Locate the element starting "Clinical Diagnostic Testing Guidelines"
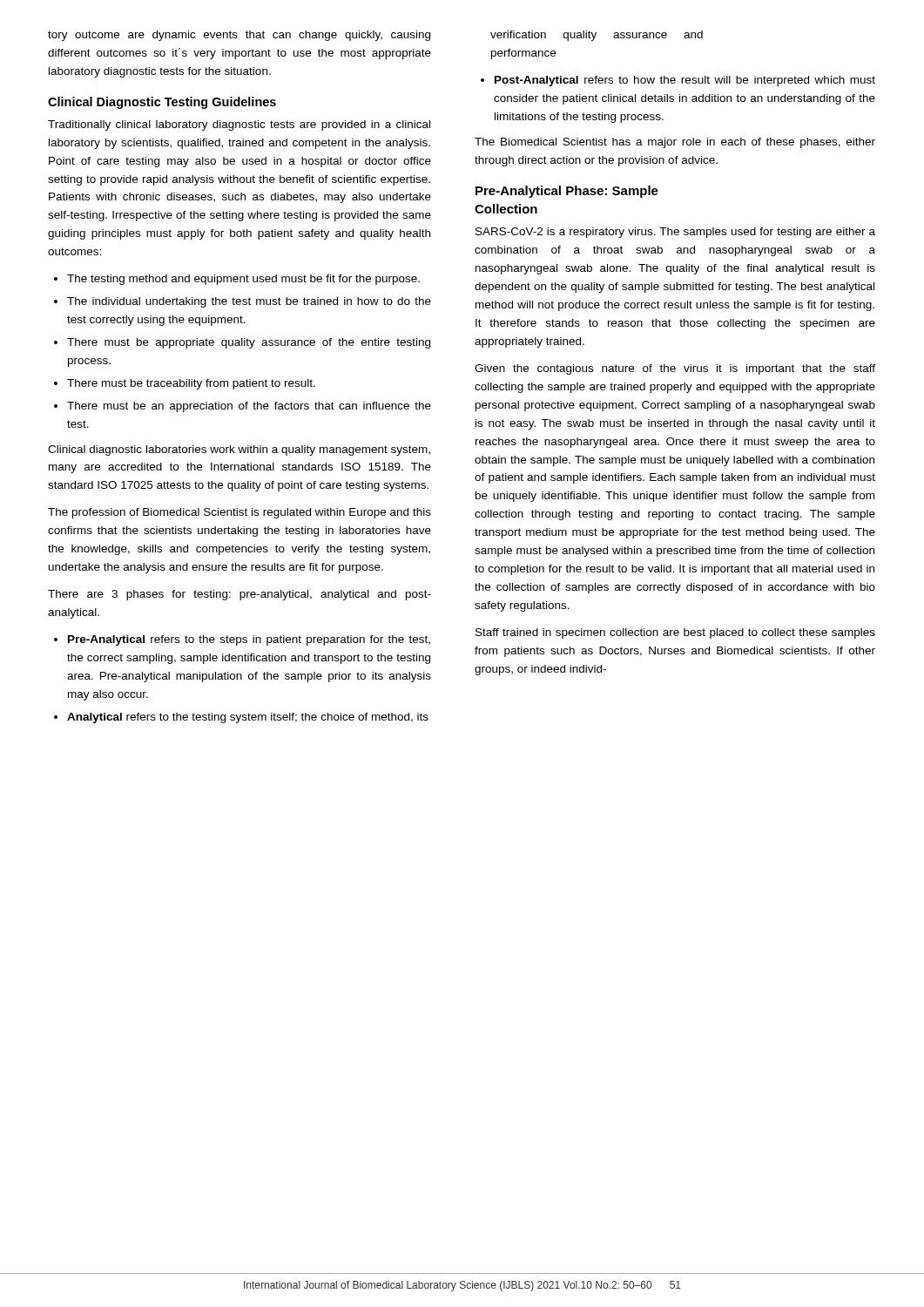The image size is (924, 1307). coord(162,102)
